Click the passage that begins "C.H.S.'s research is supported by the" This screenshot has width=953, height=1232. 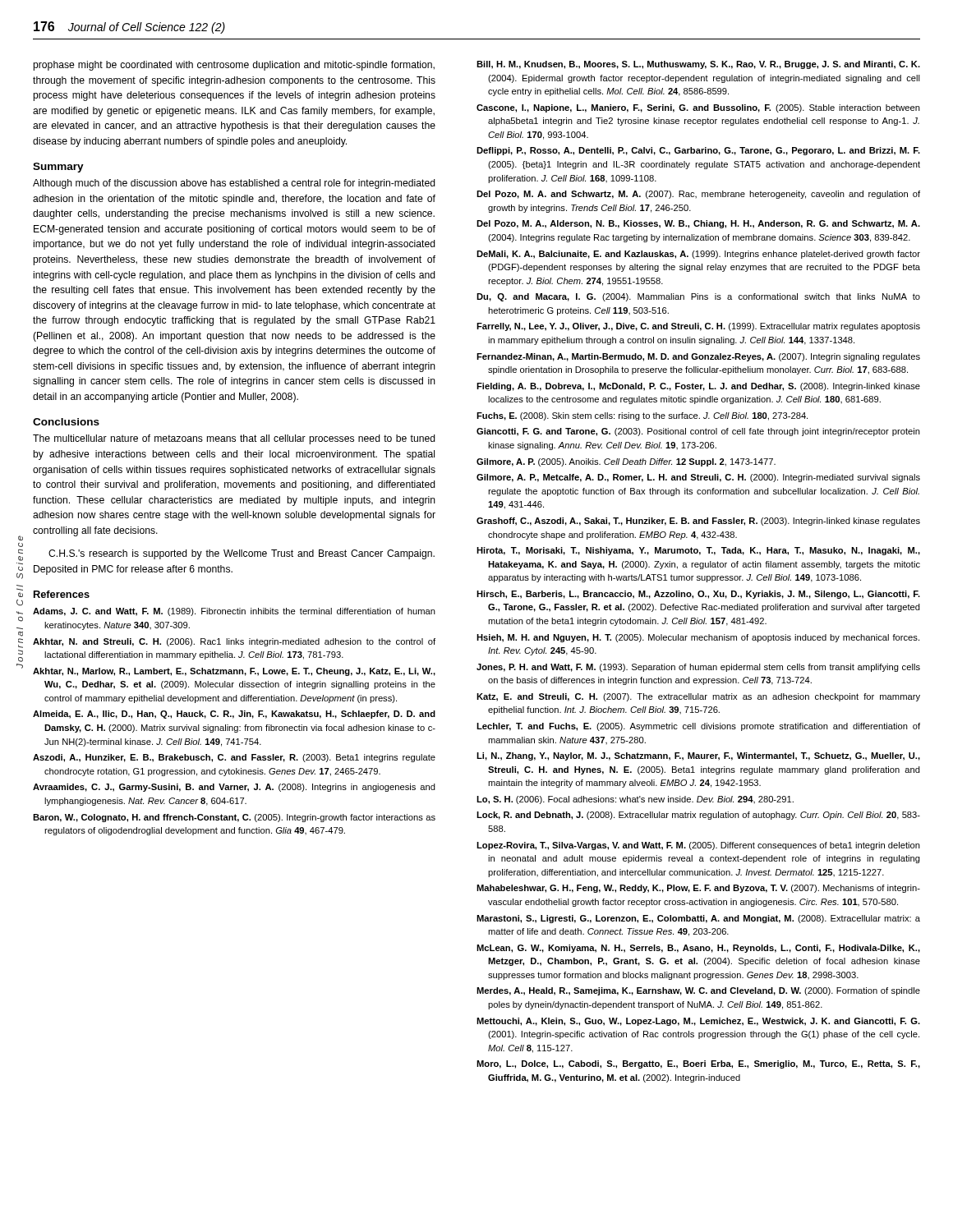[x=234, y=561]
